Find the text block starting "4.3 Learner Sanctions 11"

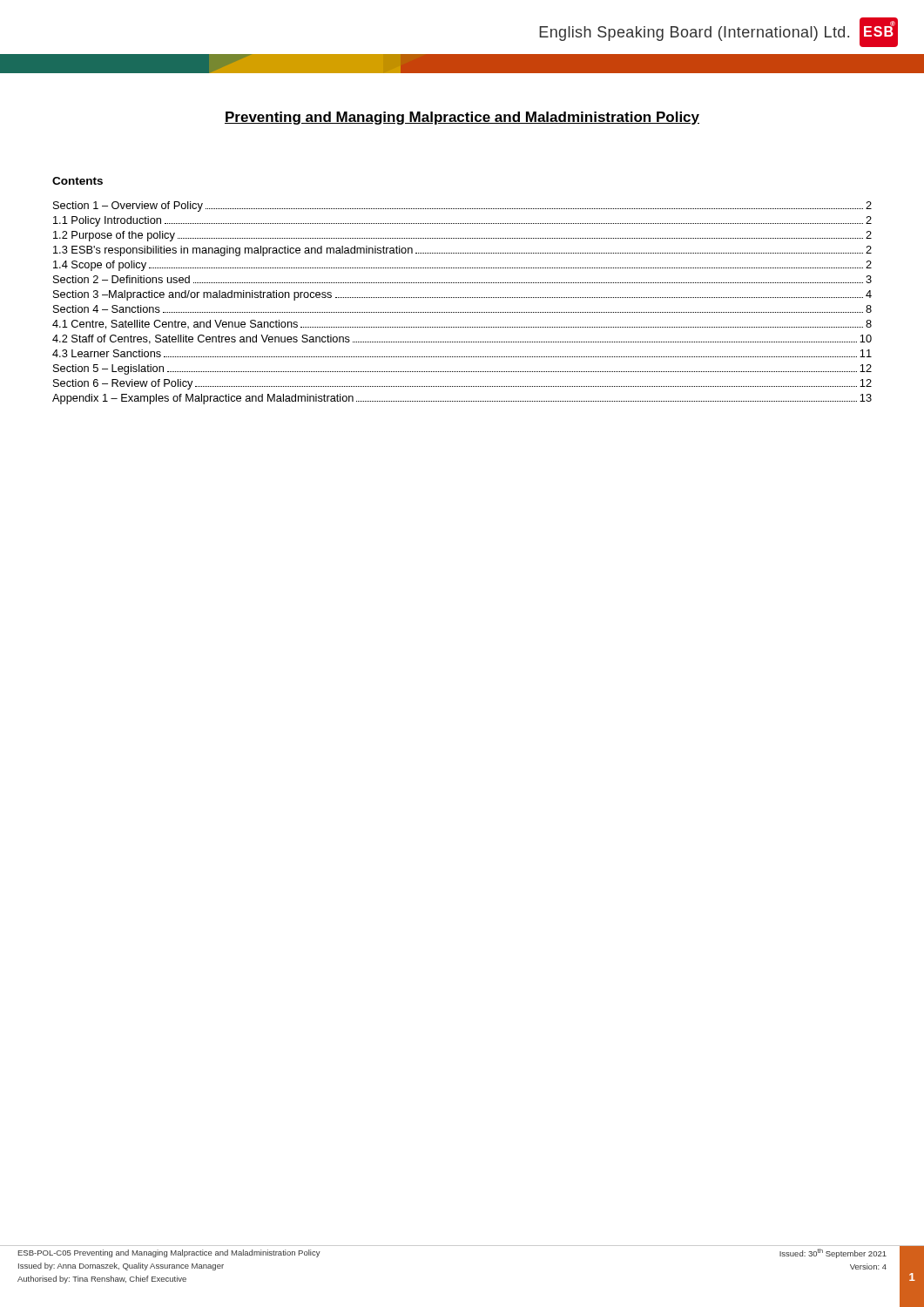tap(462, 353)
